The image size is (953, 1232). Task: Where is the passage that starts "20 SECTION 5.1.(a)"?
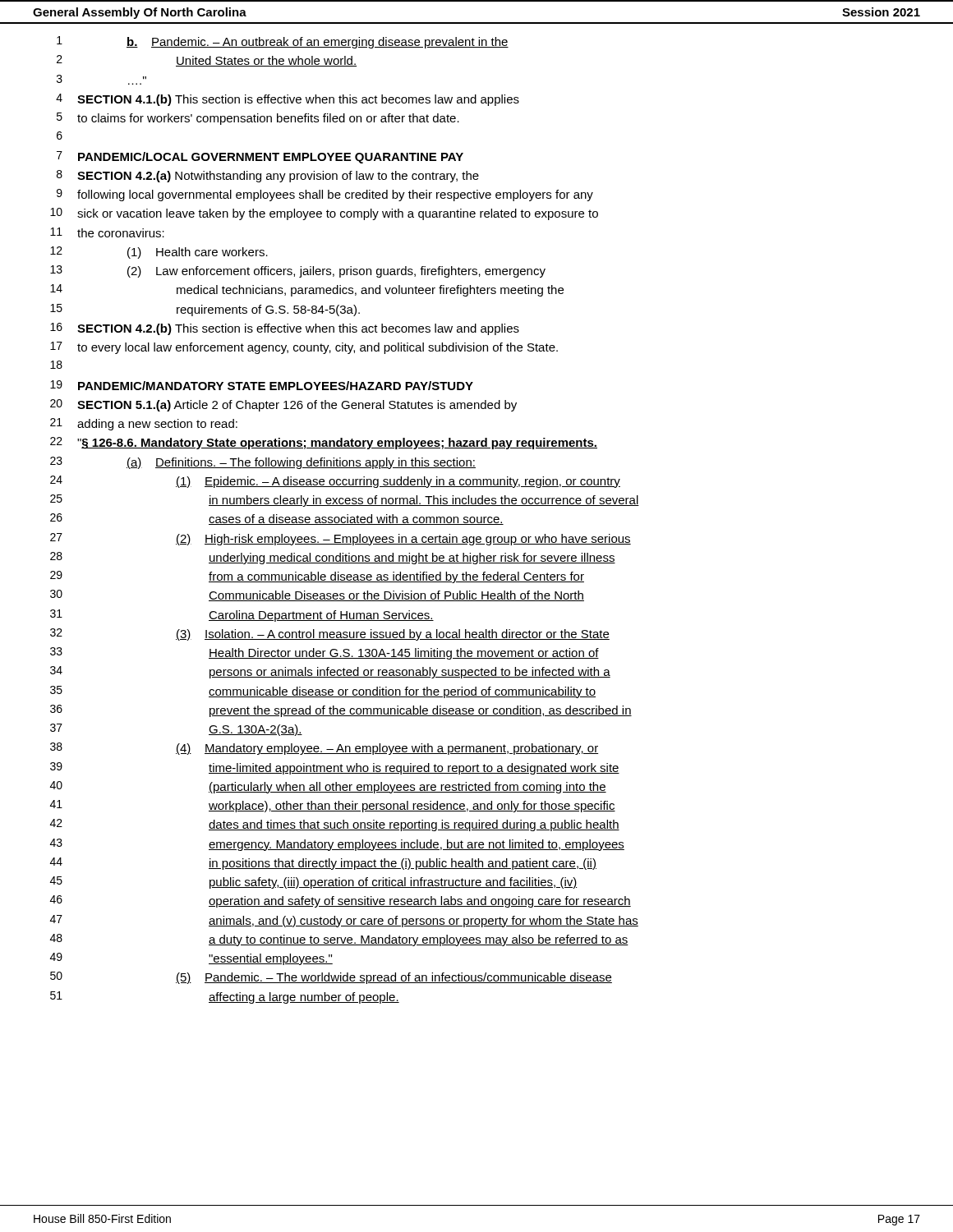point(476,404)
